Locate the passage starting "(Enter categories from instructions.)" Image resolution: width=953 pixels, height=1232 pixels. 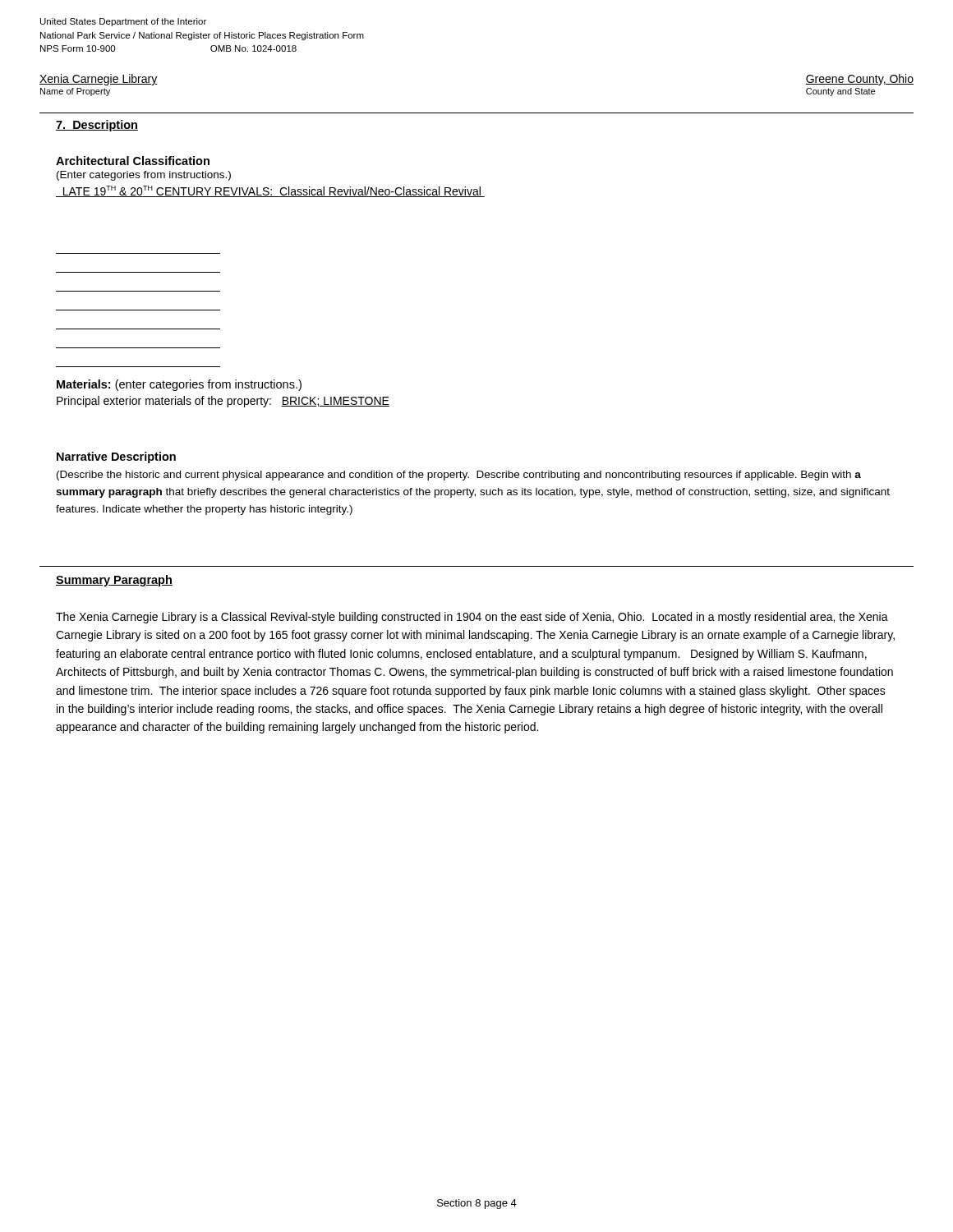144,175
